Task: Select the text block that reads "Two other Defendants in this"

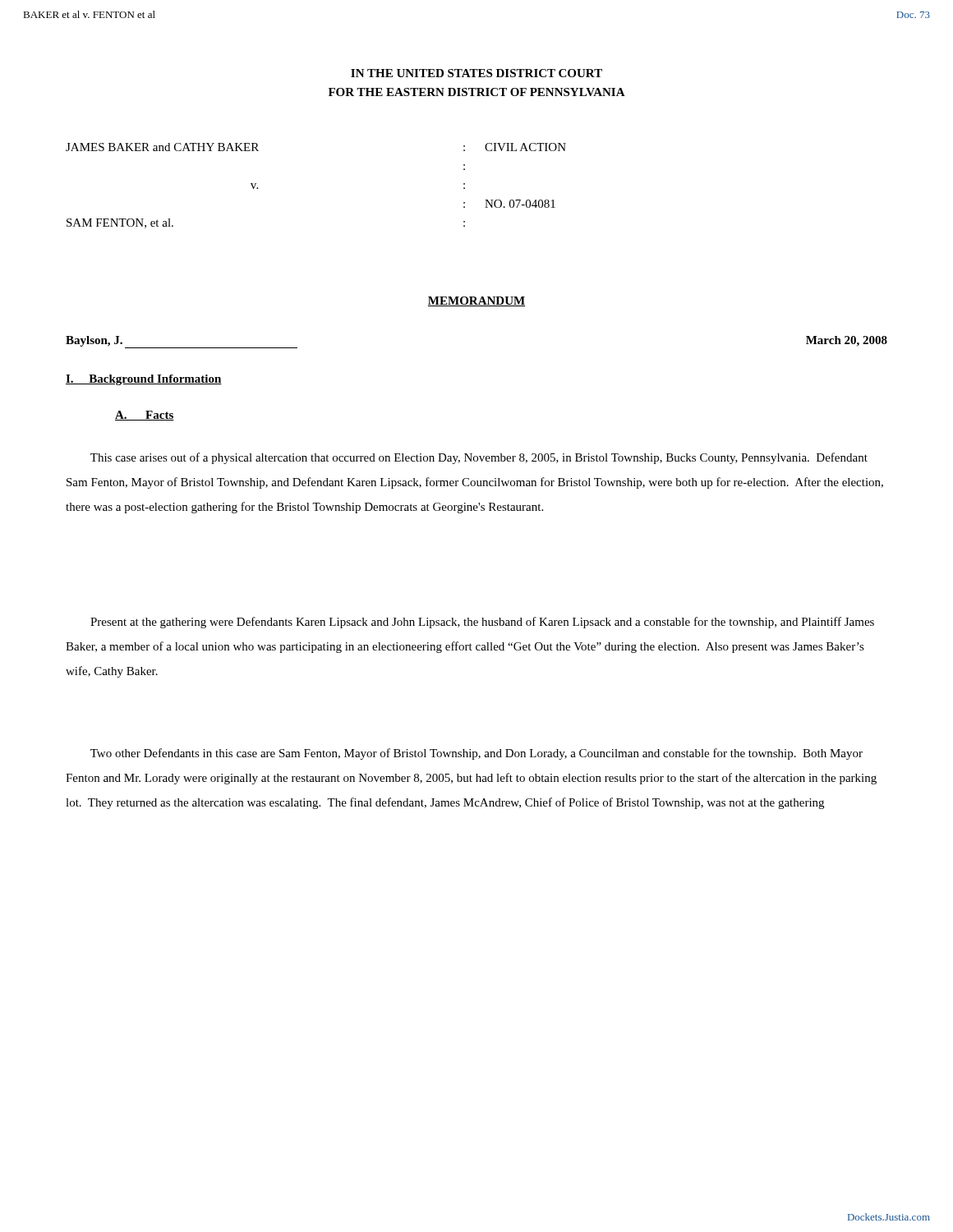Action: (x=471, y=778)
